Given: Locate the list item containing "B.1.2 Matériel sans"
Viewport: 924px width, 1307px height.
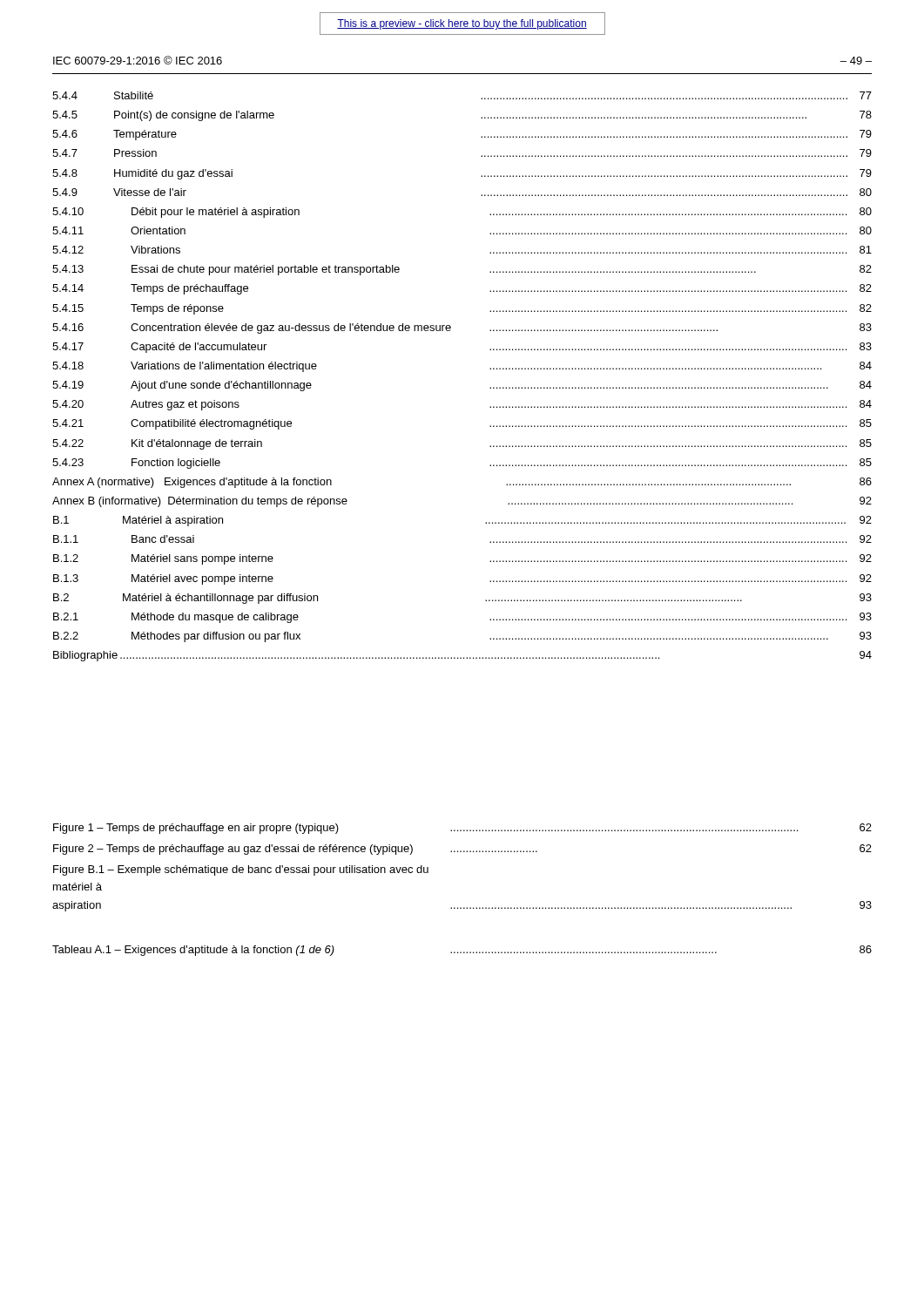Looking at the screenshot, I should tap(66, 559).
